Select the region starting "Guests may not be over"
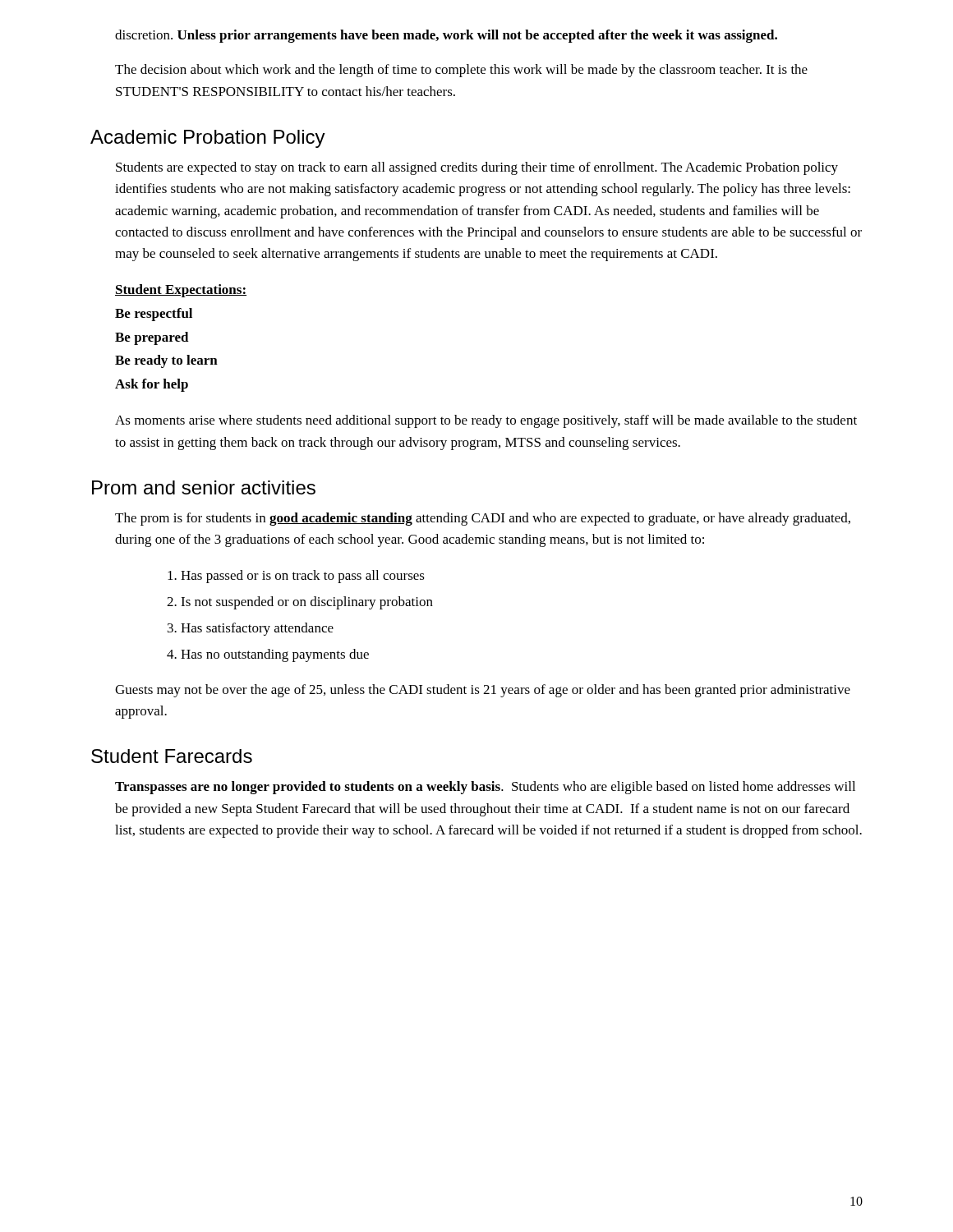The height and width of the screenshot is (1232, 953). tap(483, 700)
